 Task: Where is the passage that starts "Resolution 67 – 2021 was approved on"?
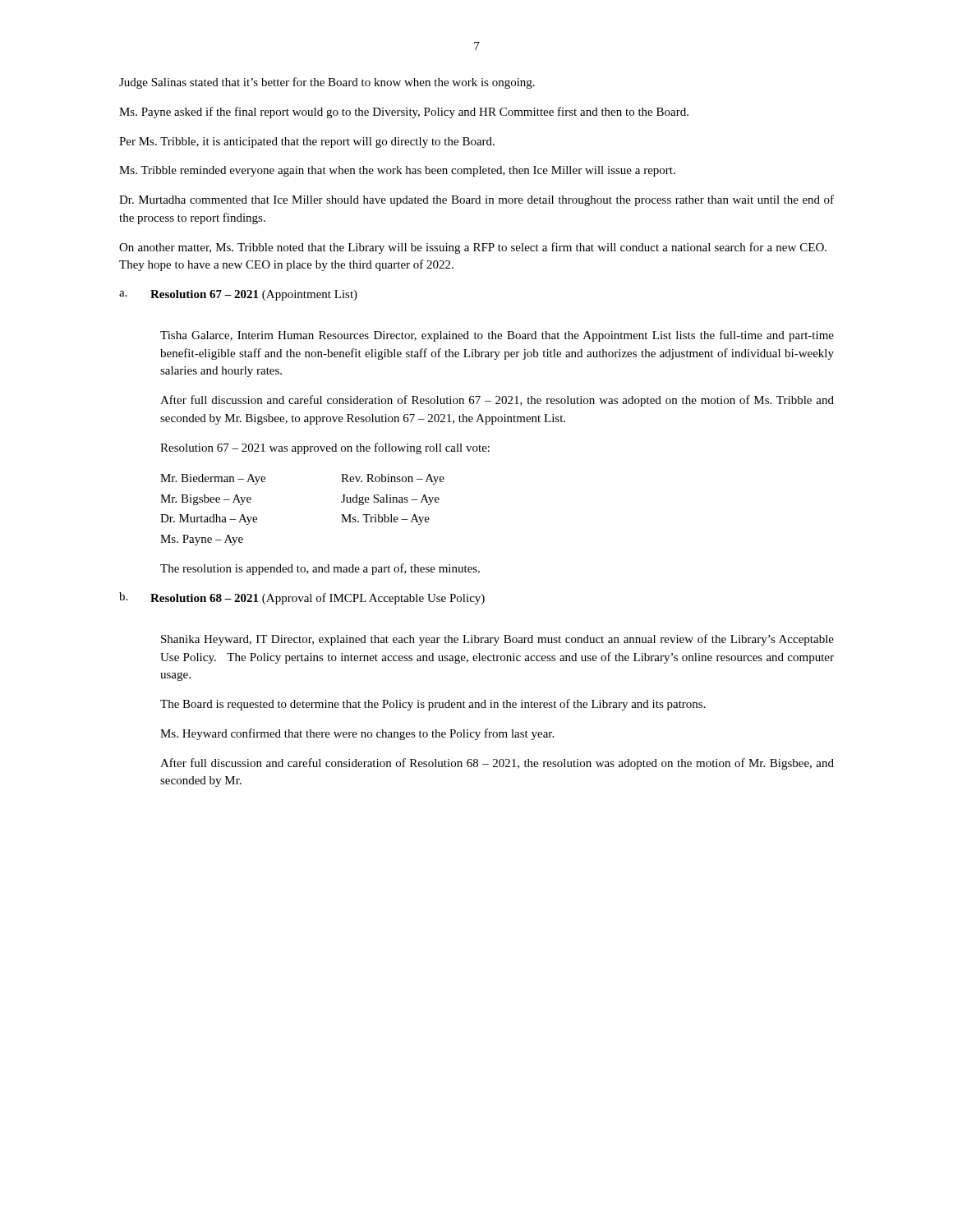tap(325, 447)
